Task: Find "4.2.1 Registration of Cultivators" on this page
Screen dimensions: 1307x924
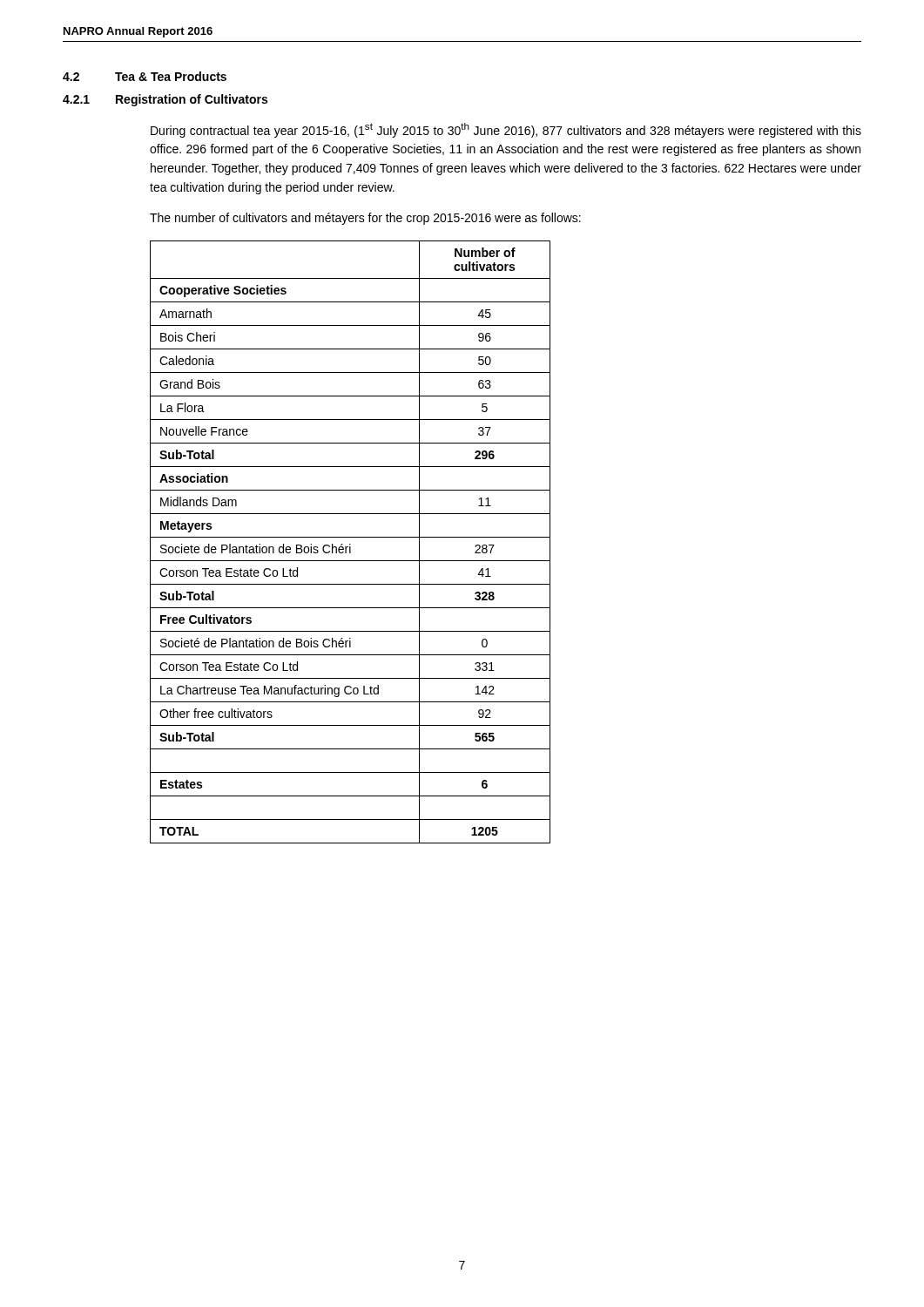Action: [x=165, y=99]
